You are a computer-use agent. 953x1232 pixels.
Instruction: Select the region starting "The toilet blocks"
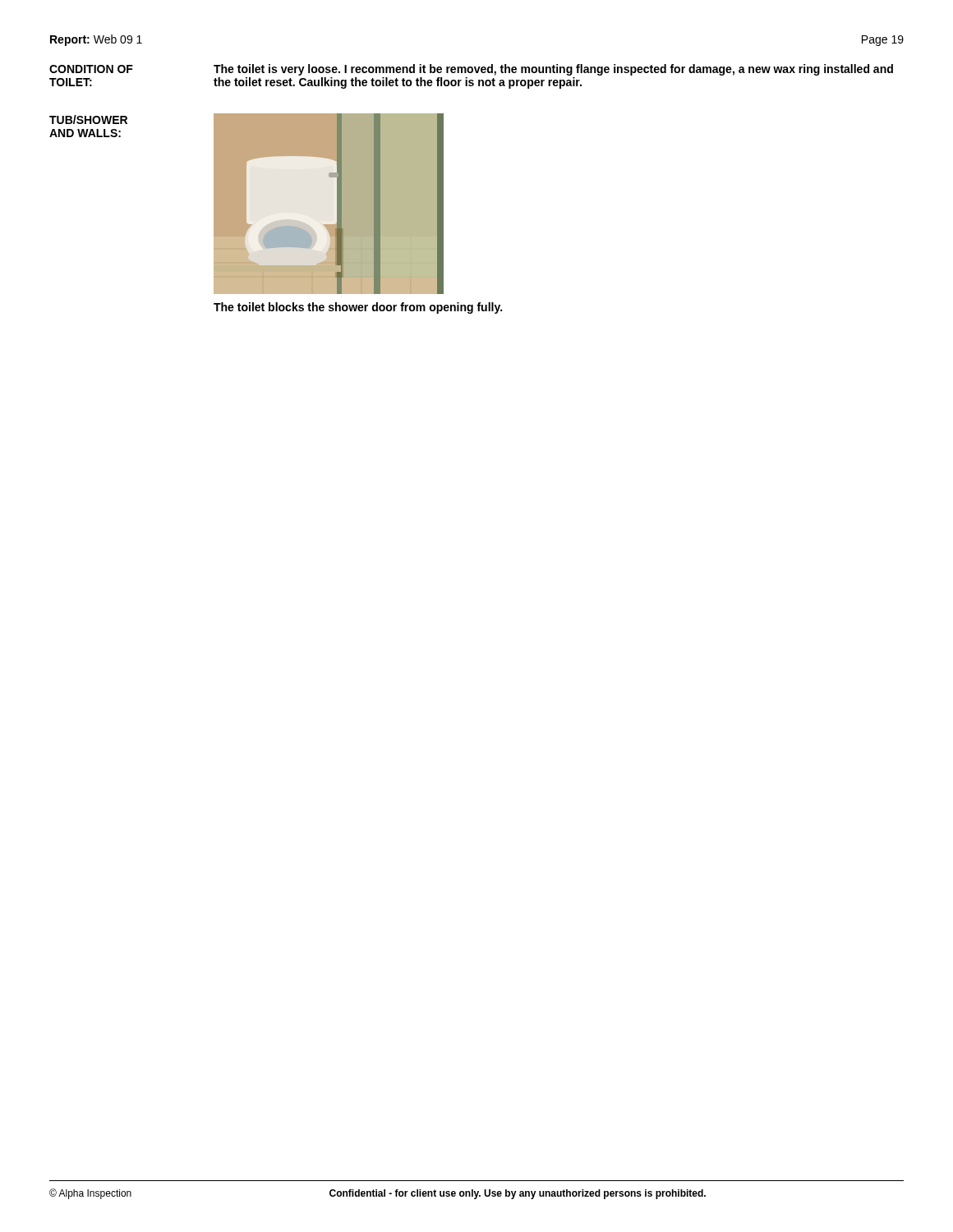click(358, 307)
